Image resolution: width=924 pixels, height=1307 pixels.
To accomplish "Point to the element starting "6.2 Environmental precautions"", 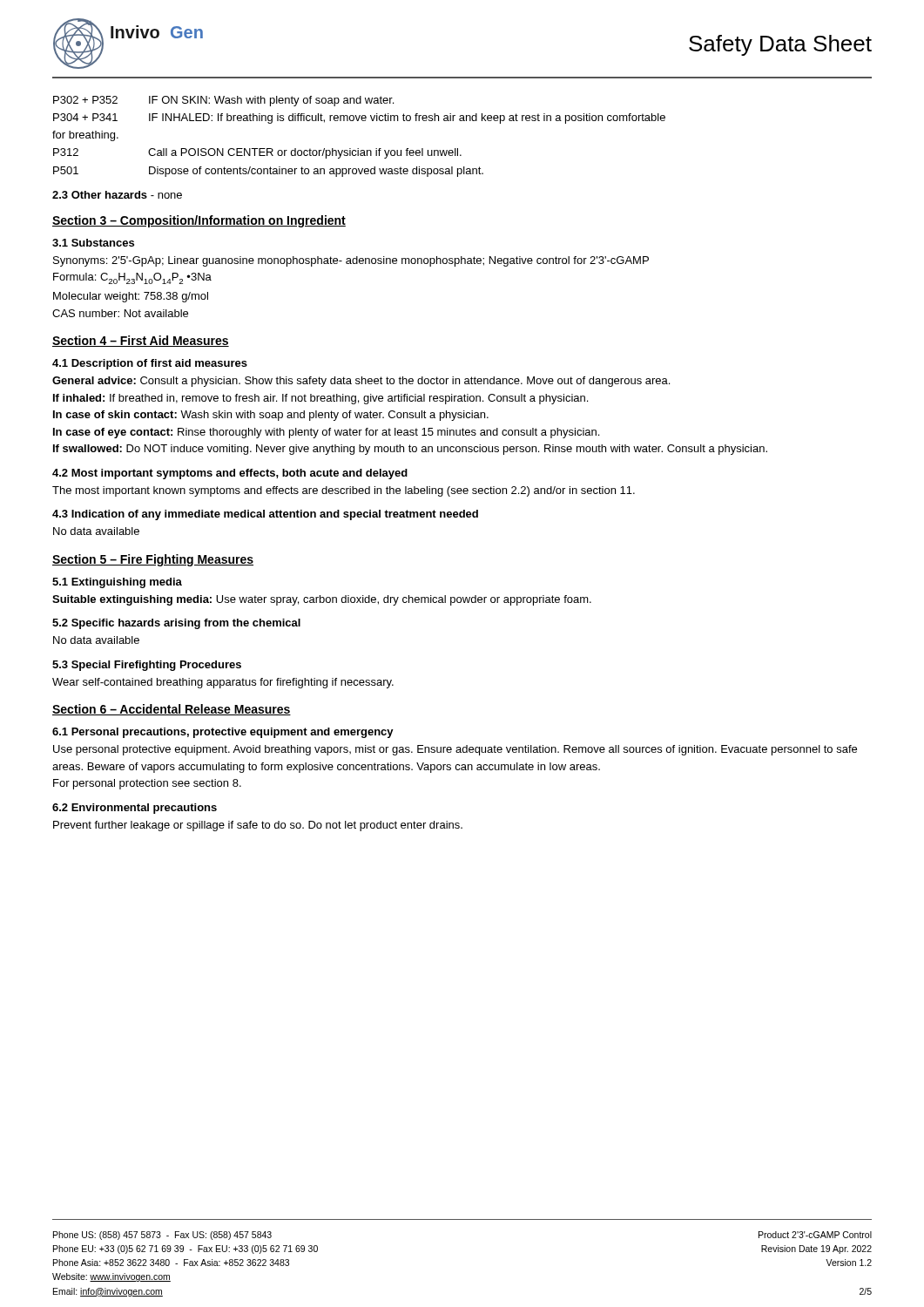I will (135, 807).
